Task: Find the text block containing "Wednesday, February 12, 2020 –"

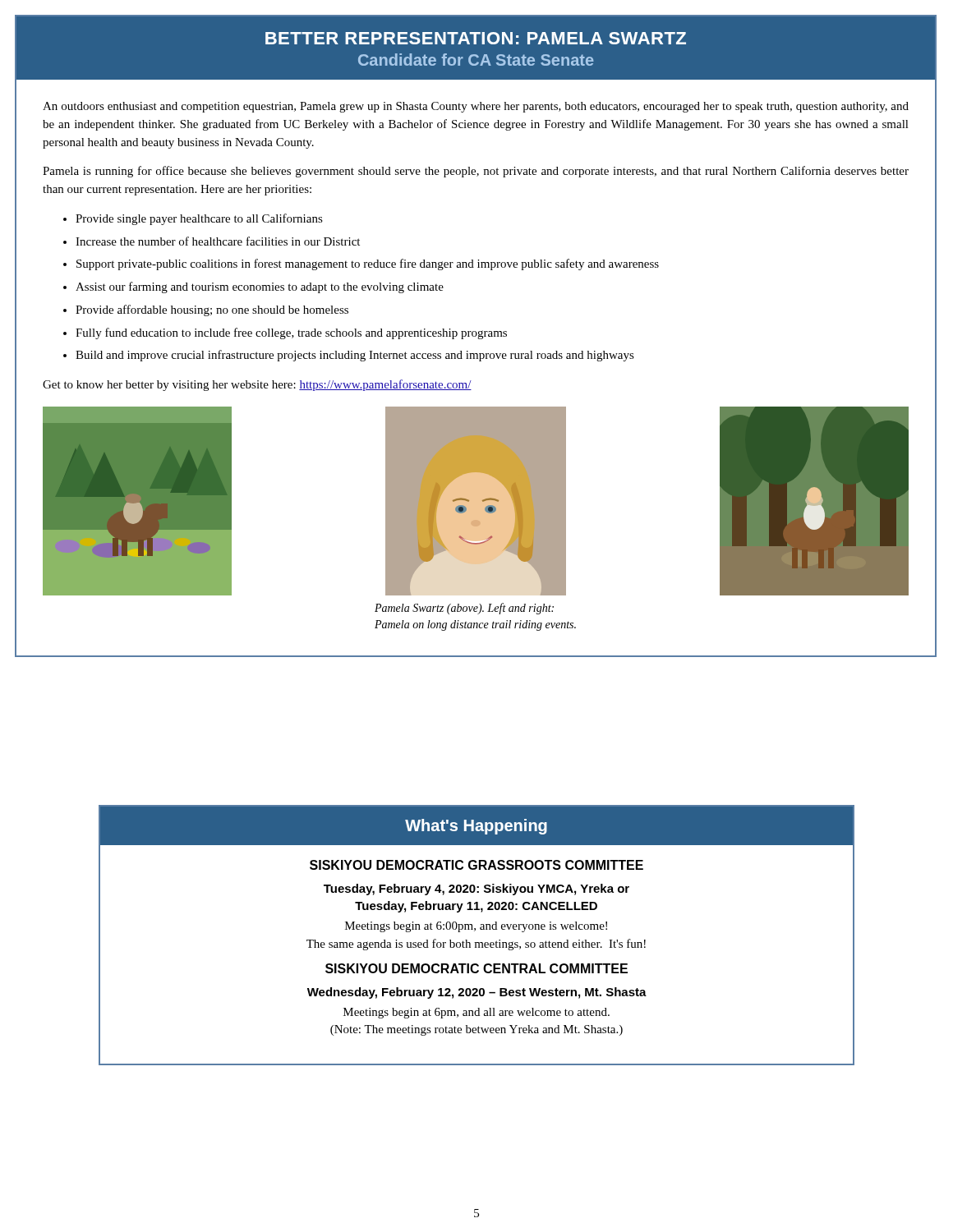Action: [476, 991]
